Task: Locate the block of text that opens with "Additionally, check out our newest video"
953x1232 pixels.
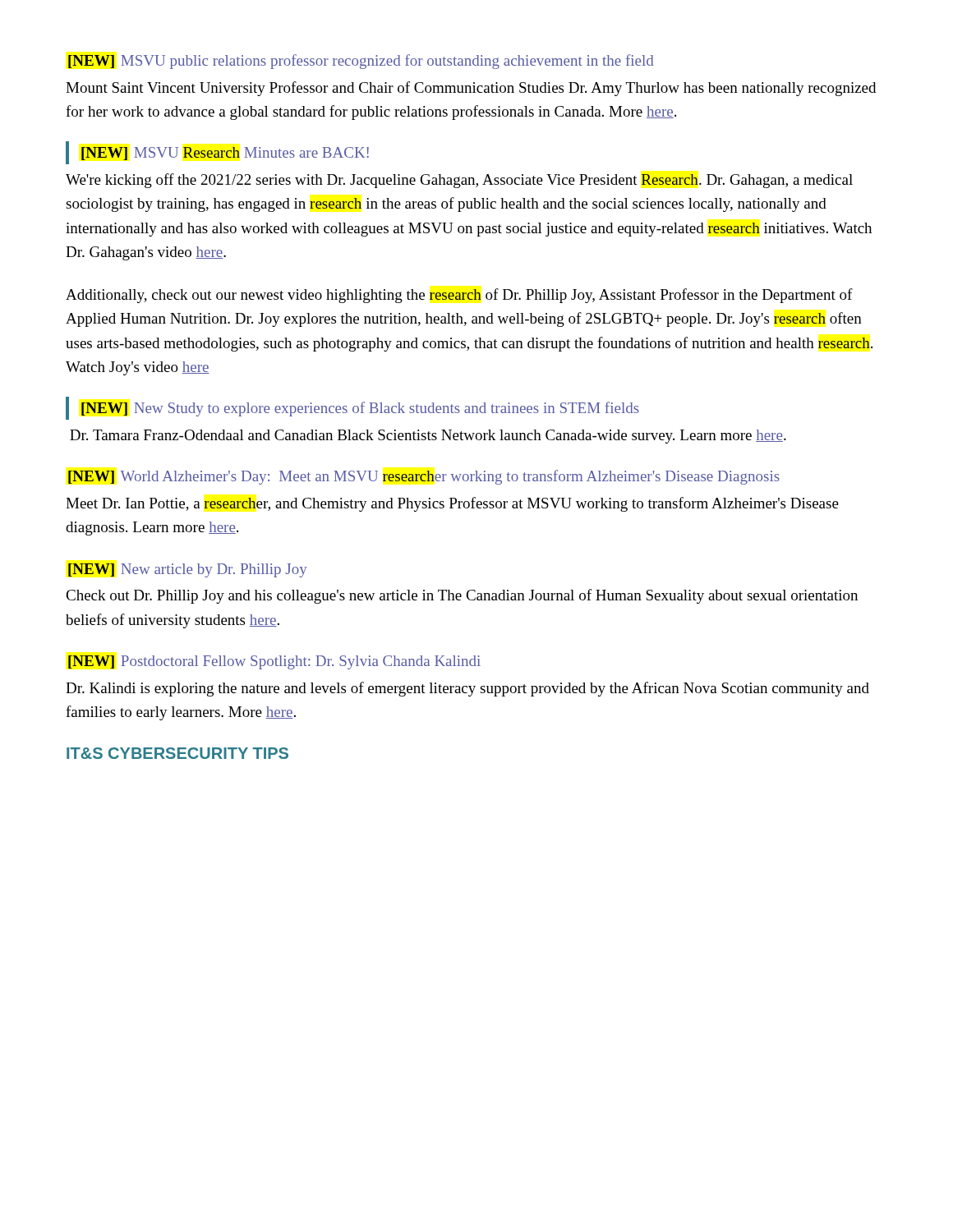Action: point(476,331)
